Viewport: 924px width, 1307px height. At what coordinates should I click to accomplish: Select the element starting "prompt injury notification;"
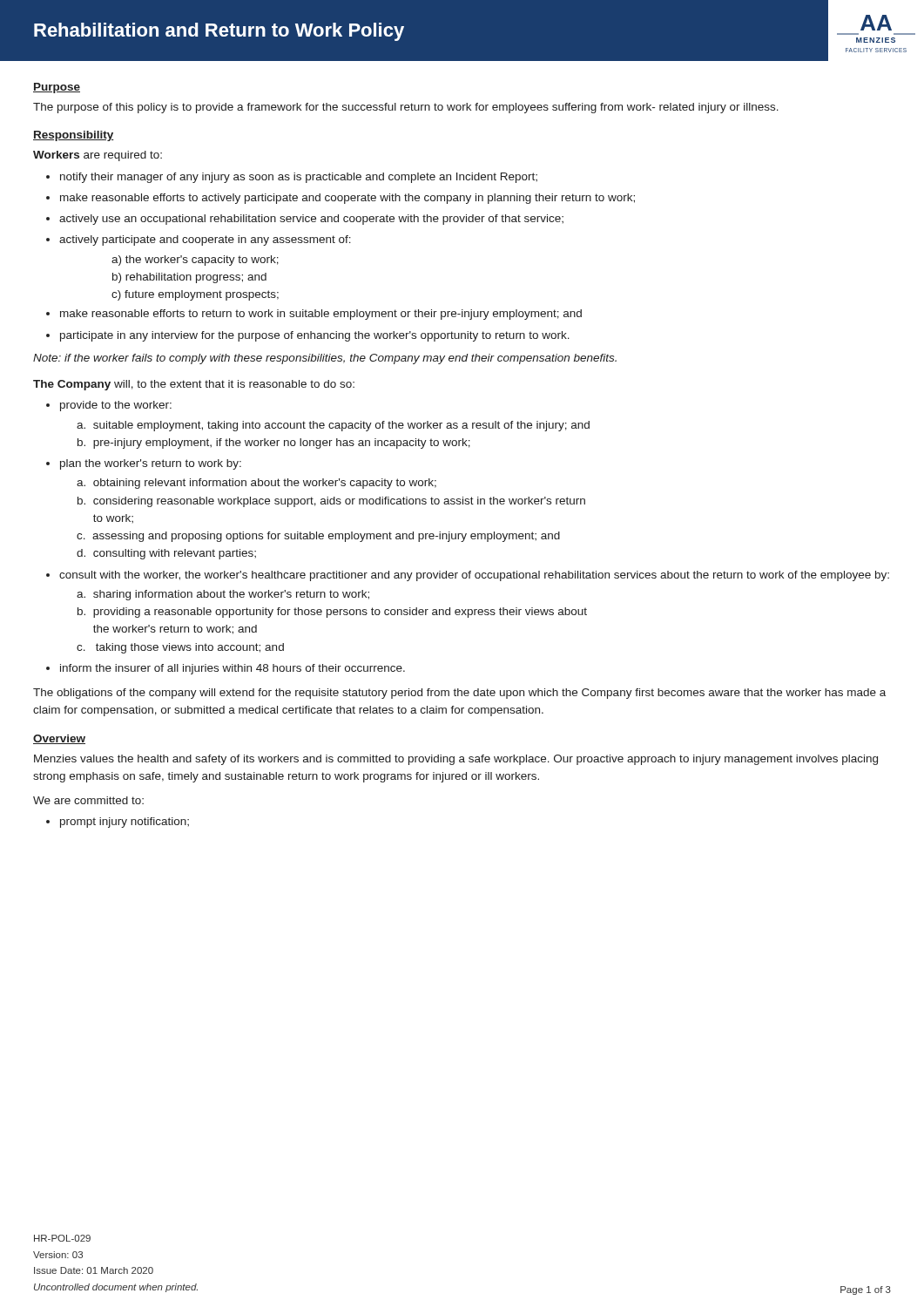[x=125, y=821]
